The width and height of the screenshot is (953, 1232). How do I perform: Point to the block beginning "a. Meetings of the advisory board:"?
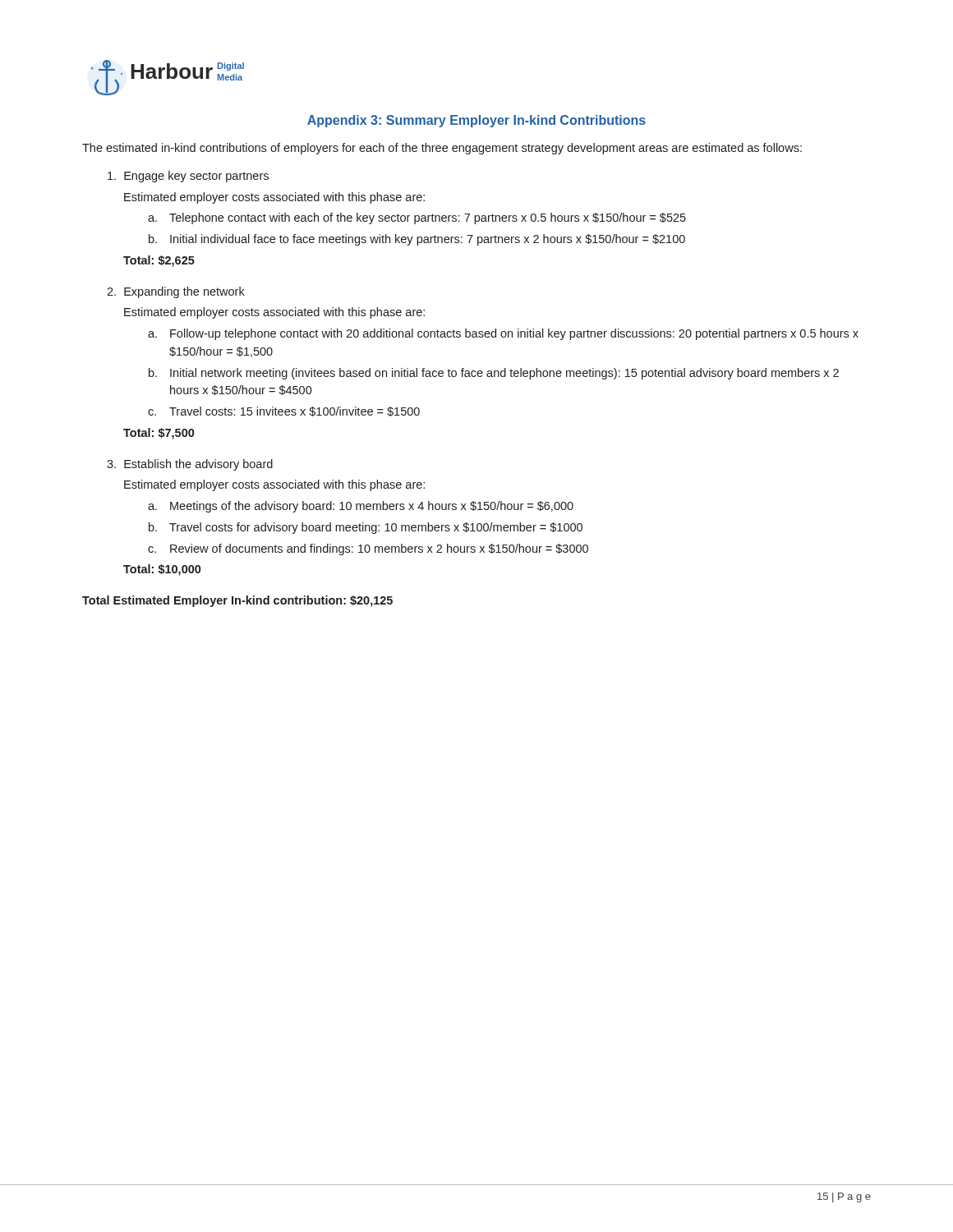361,507
